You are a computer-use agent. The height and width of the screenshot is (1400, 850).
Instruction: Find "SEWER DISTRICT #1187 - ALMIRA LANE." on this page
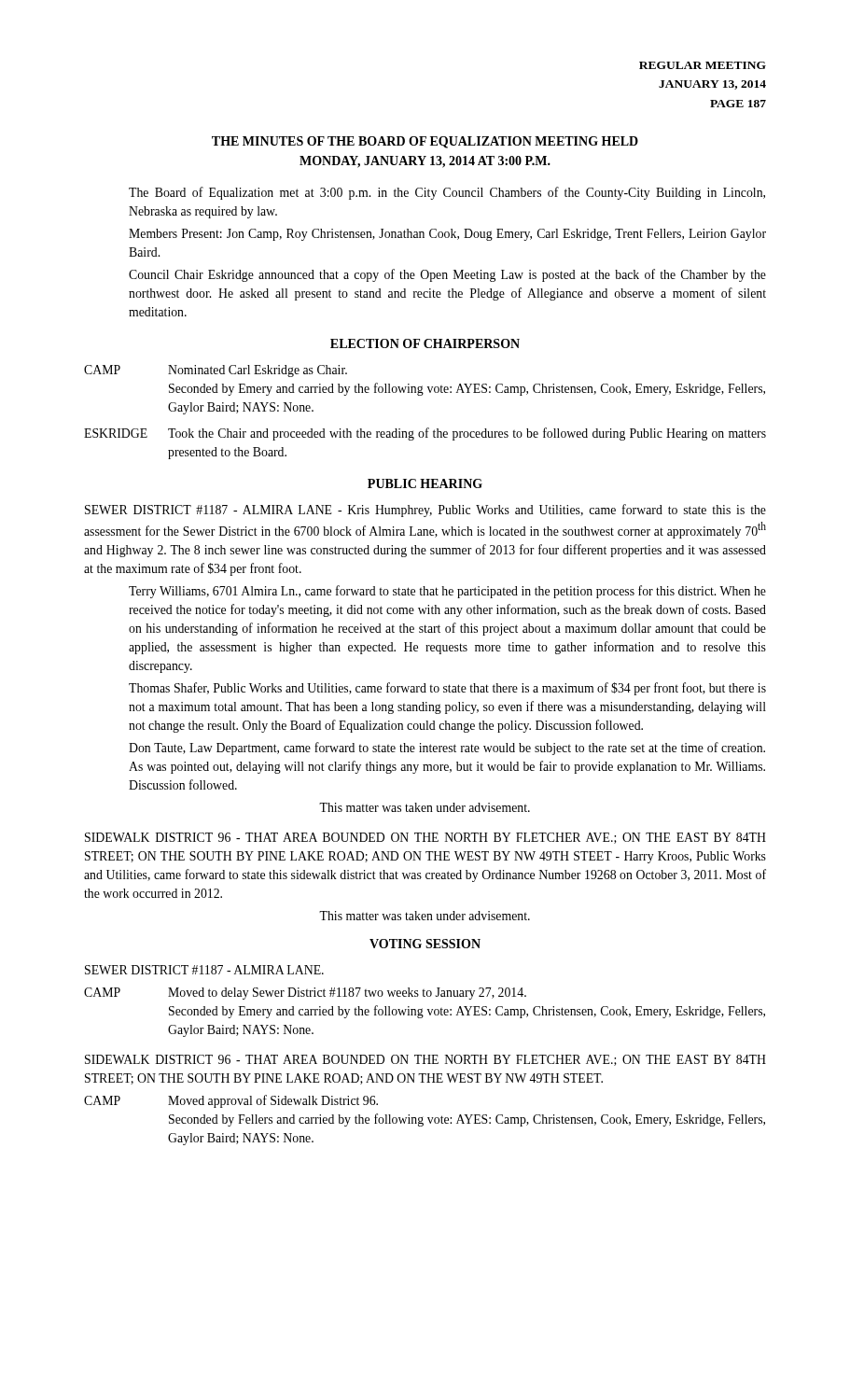pos(204,970)
